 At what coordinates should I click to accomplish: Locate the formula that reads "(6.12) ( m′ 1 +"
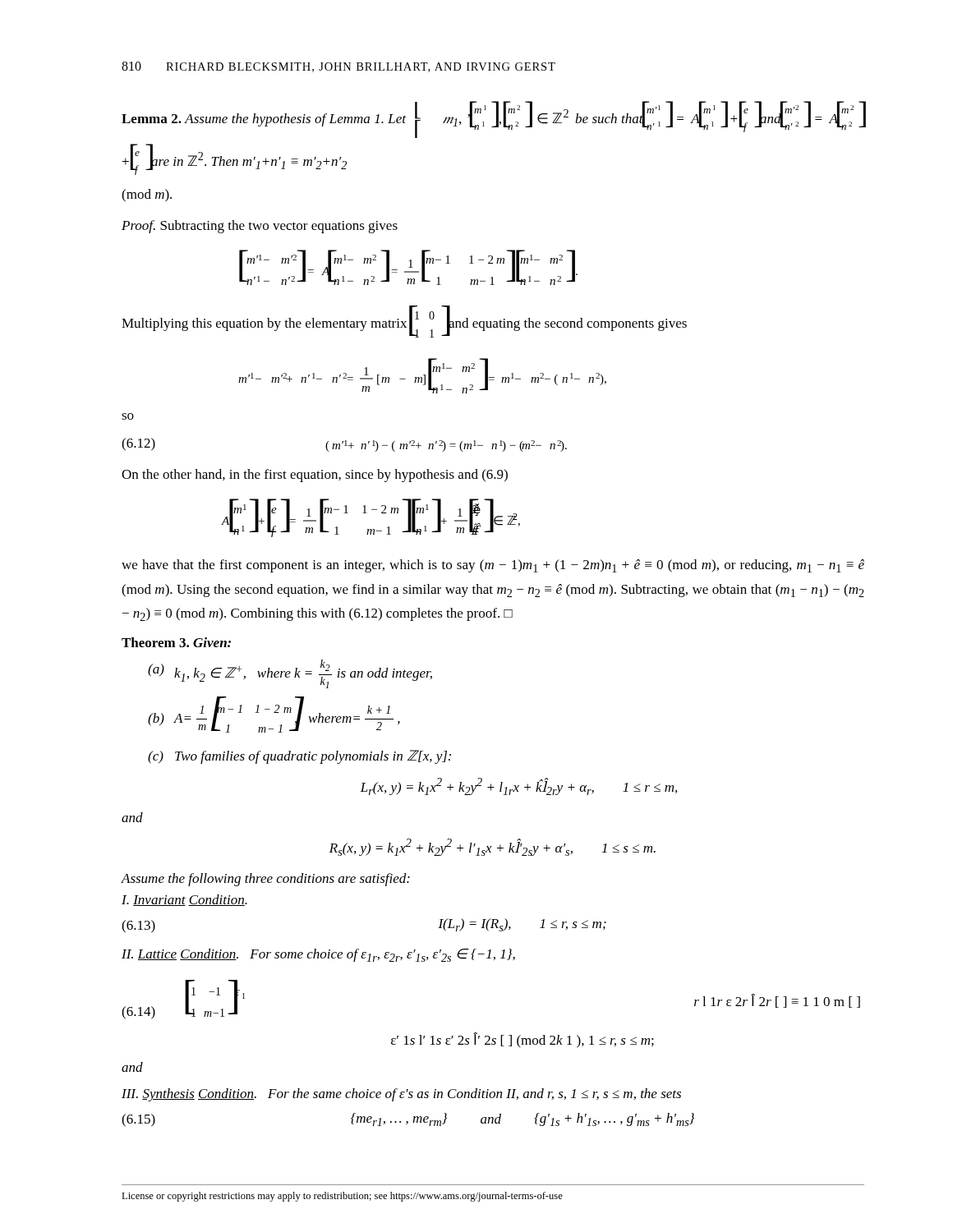coord(493,444)
